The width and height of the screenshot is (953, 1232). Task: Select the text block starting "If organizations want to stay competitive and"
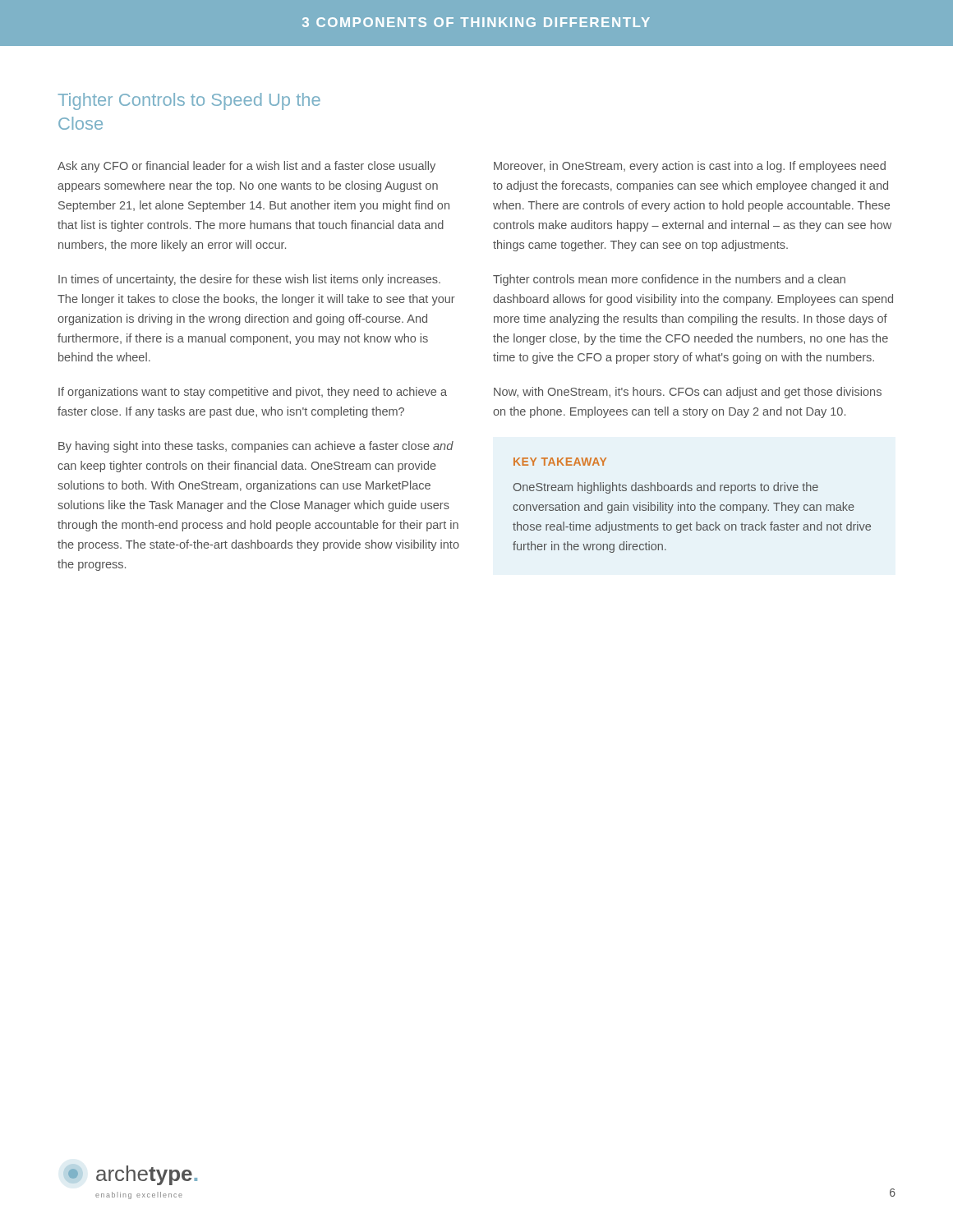point(252,402)
